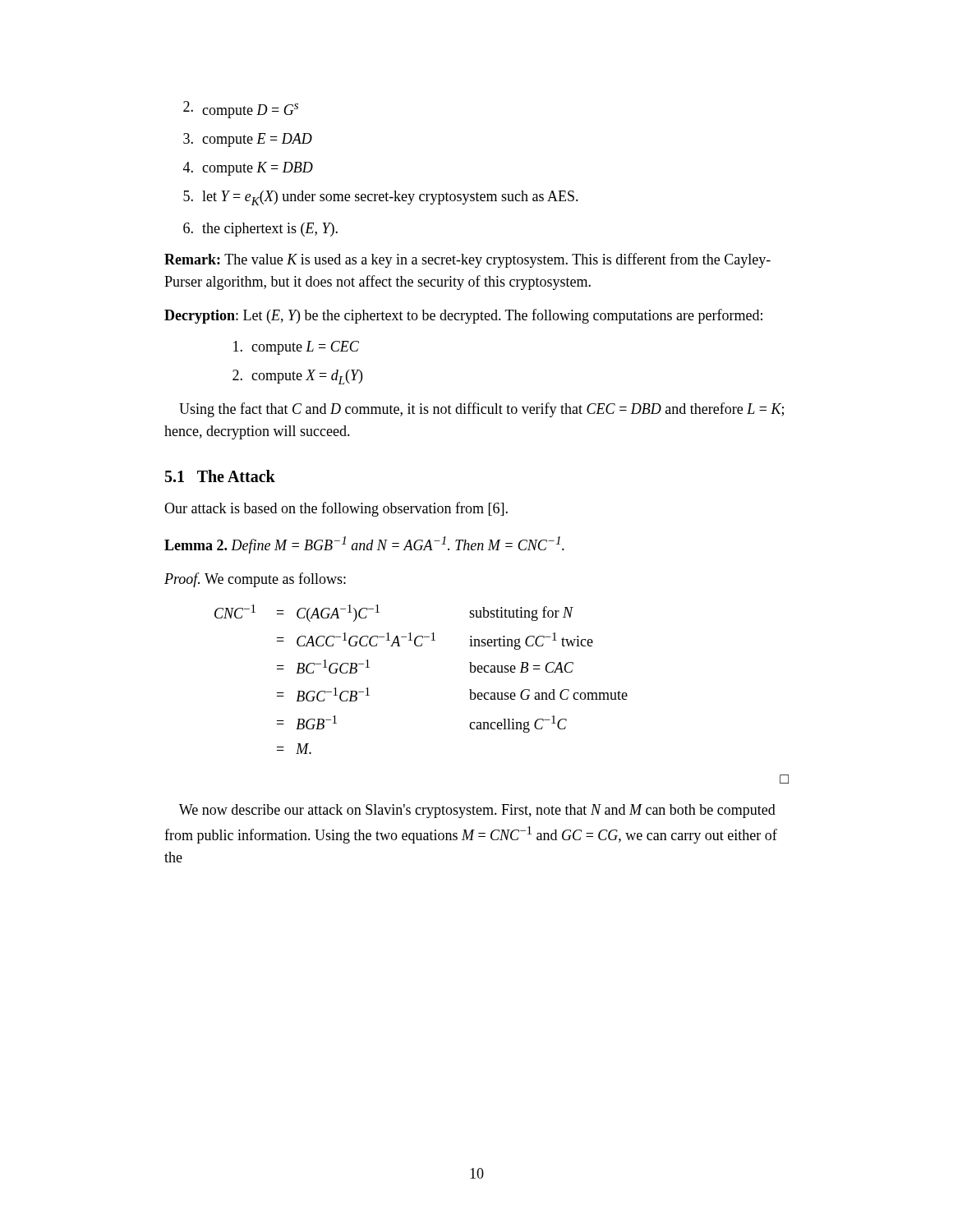
Task: Point to the passage starting "3. compute E = DAD"
Action: pyautogui.click(x=248, y=140)
